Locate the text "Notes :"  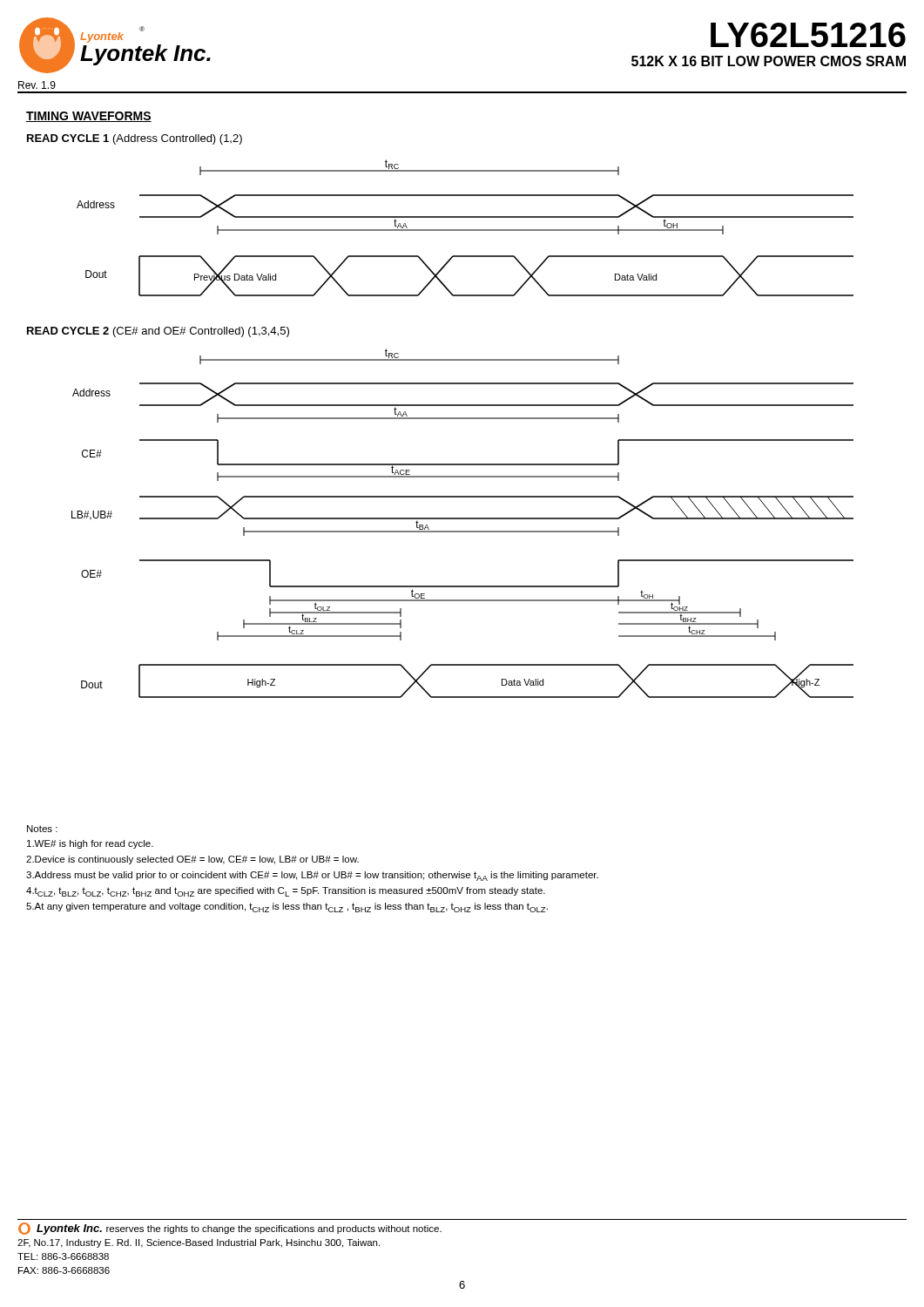point(42,829)
